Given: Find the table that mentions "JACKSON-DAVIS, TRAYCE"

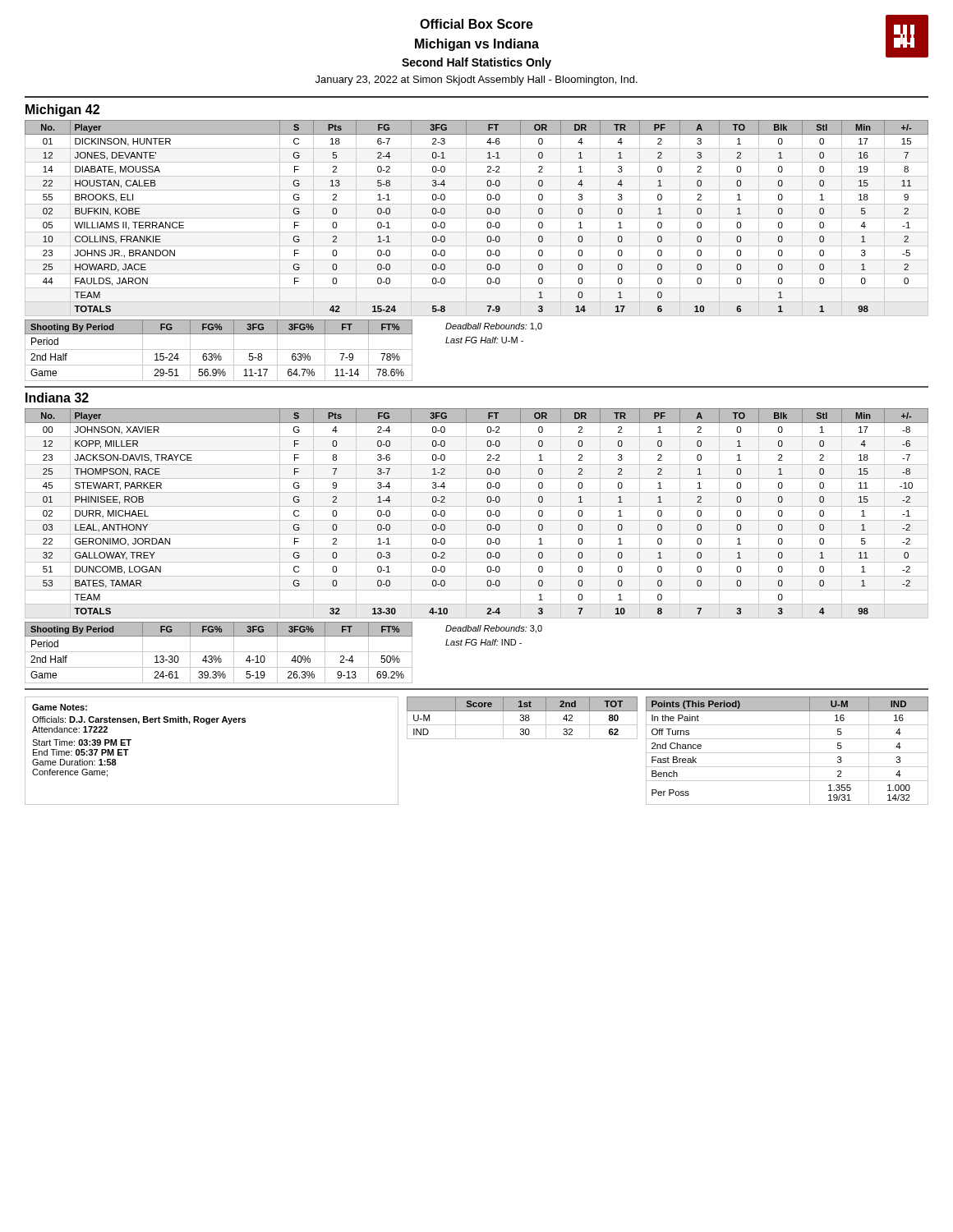Looking at the screenshot, I should tap(476, 513).
